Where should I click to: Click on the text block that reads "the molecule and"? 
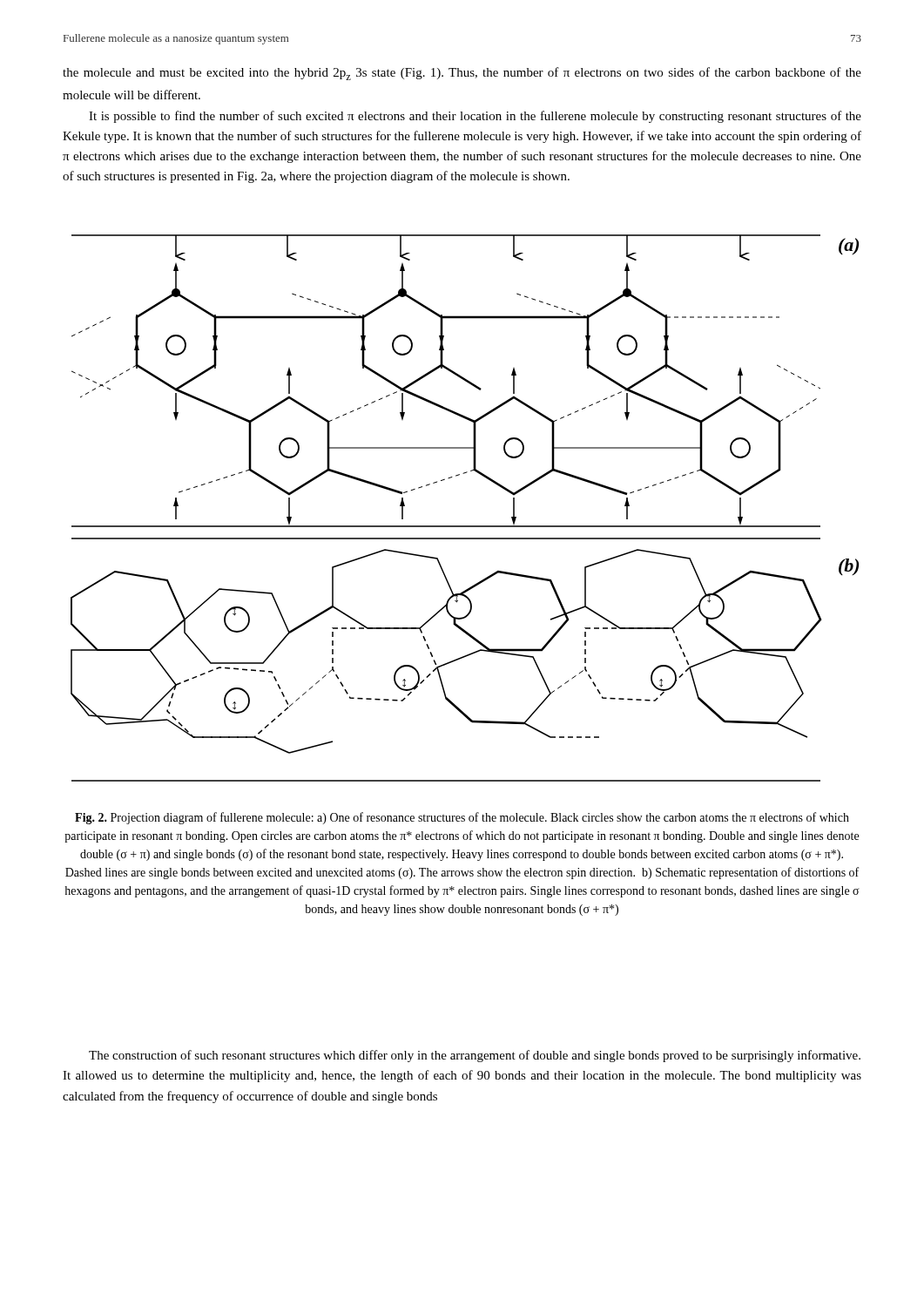[462, 126]
